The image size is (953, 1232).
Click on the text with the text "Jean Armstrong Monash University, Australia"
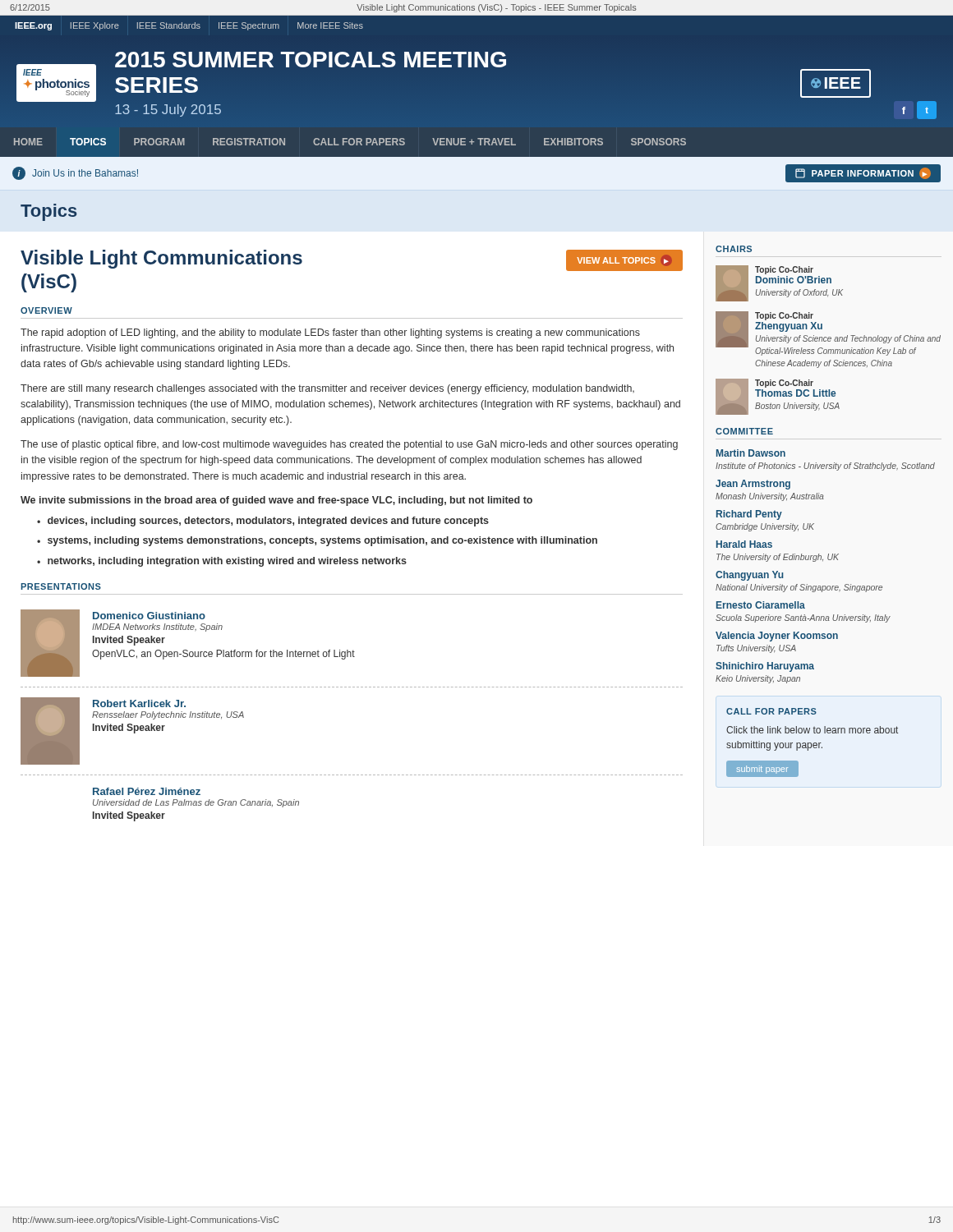(829, 490)
